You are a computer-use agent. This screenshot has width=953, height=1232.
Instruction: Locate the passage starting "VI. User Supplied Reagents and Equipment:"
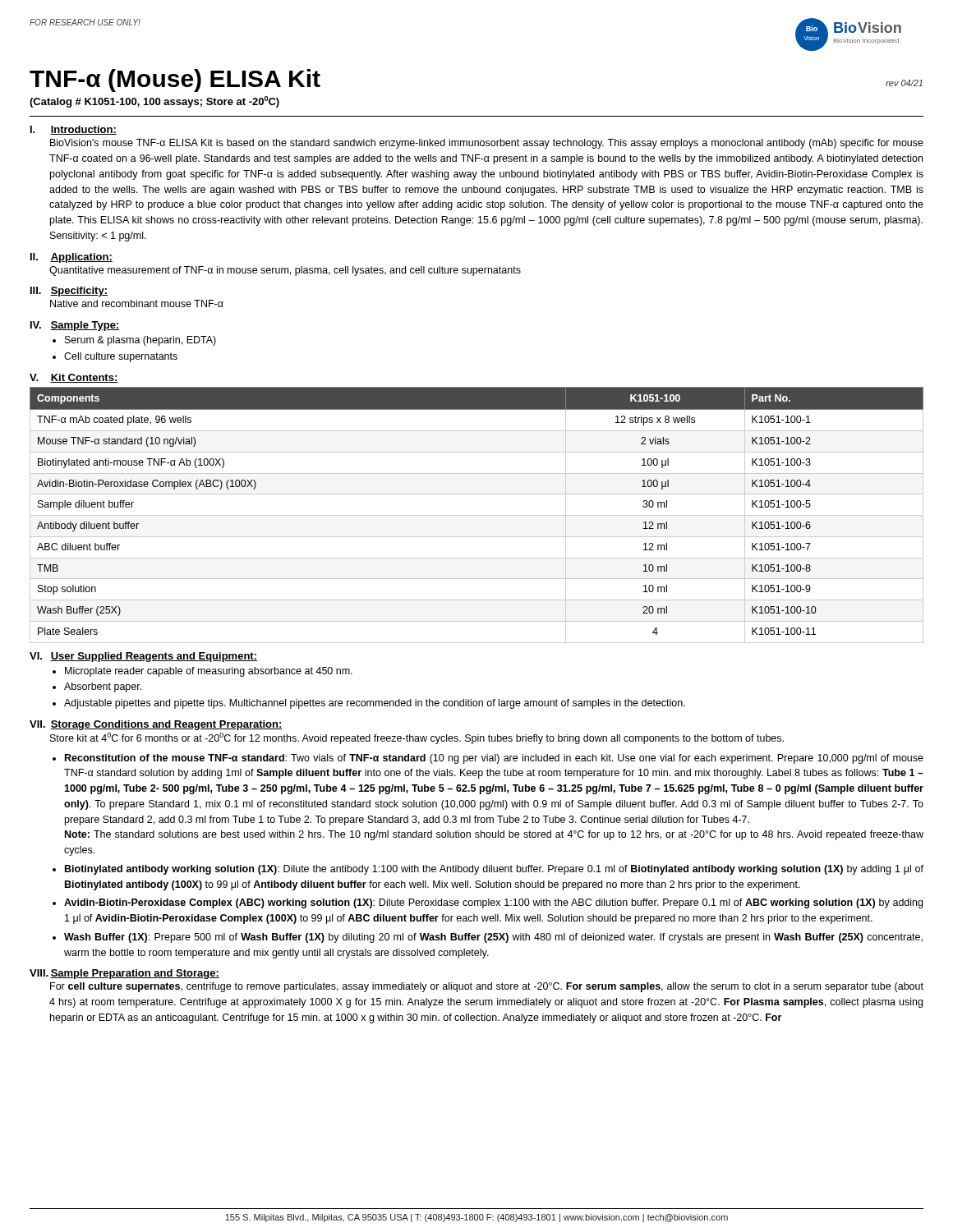point(143,656)
